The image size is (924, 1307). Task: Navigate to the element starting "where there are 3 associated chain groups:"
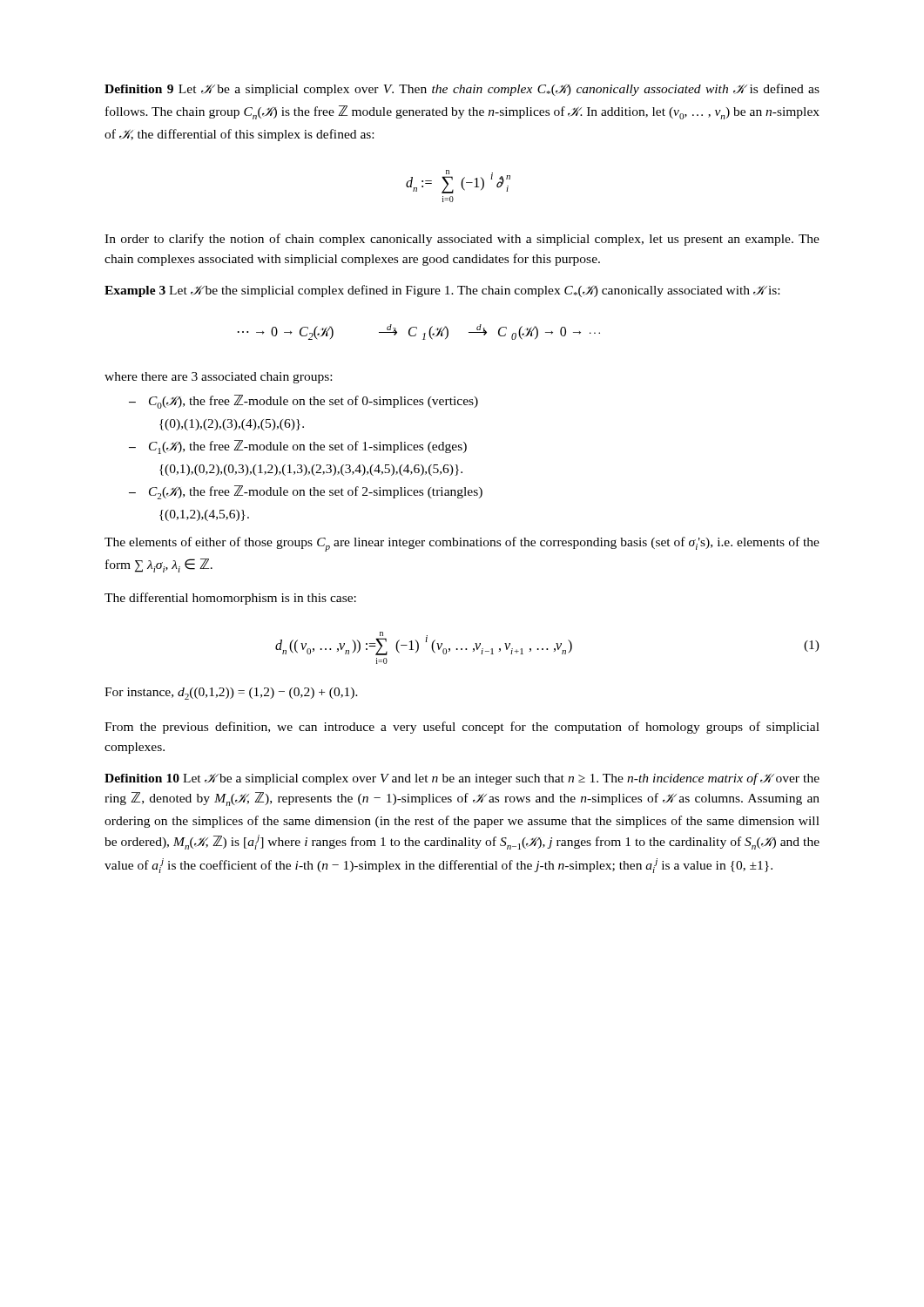[x=219, y=376]
